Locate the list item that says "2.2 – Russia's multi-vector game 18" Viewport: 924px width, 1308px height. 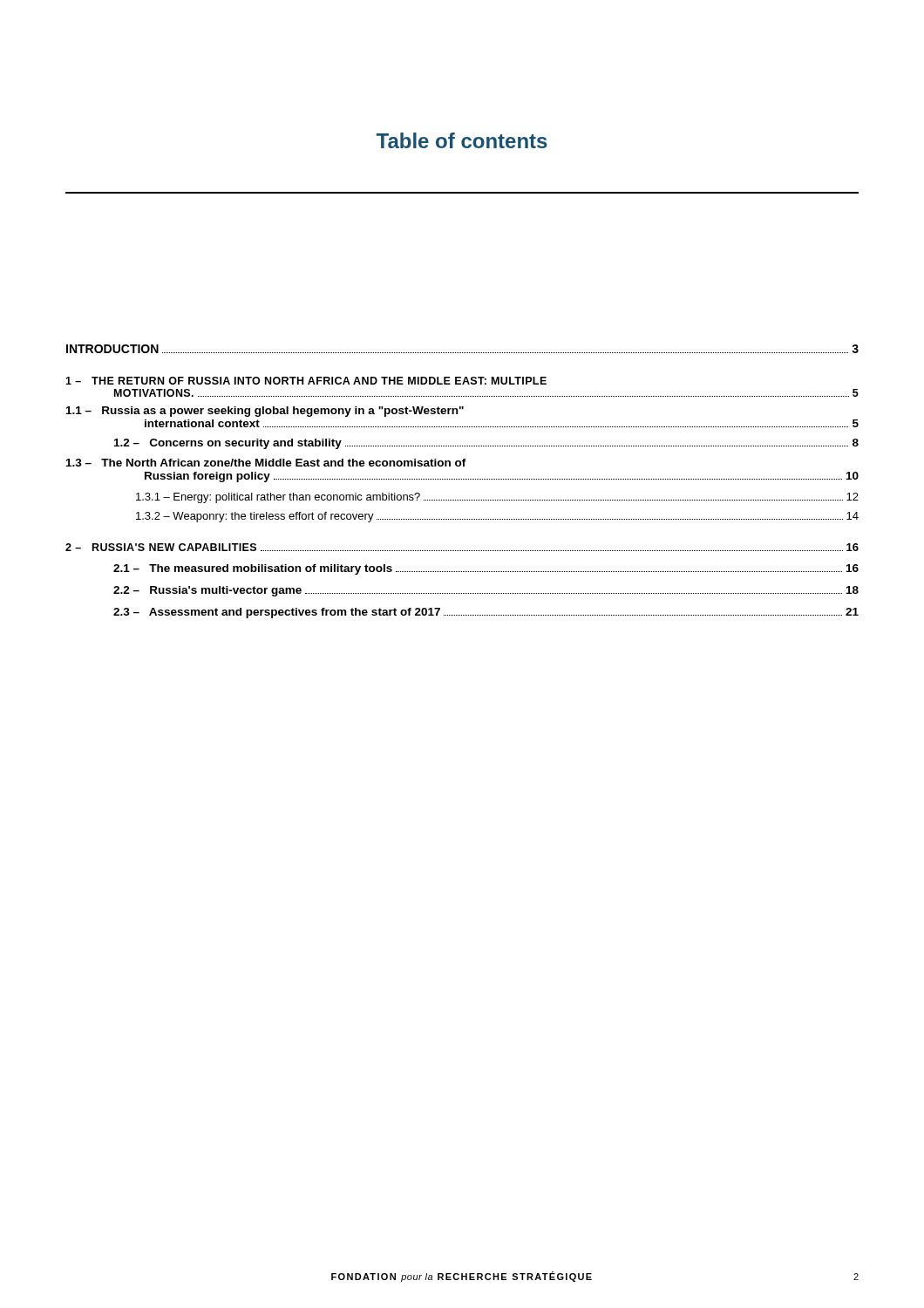[x=486, y=591]
